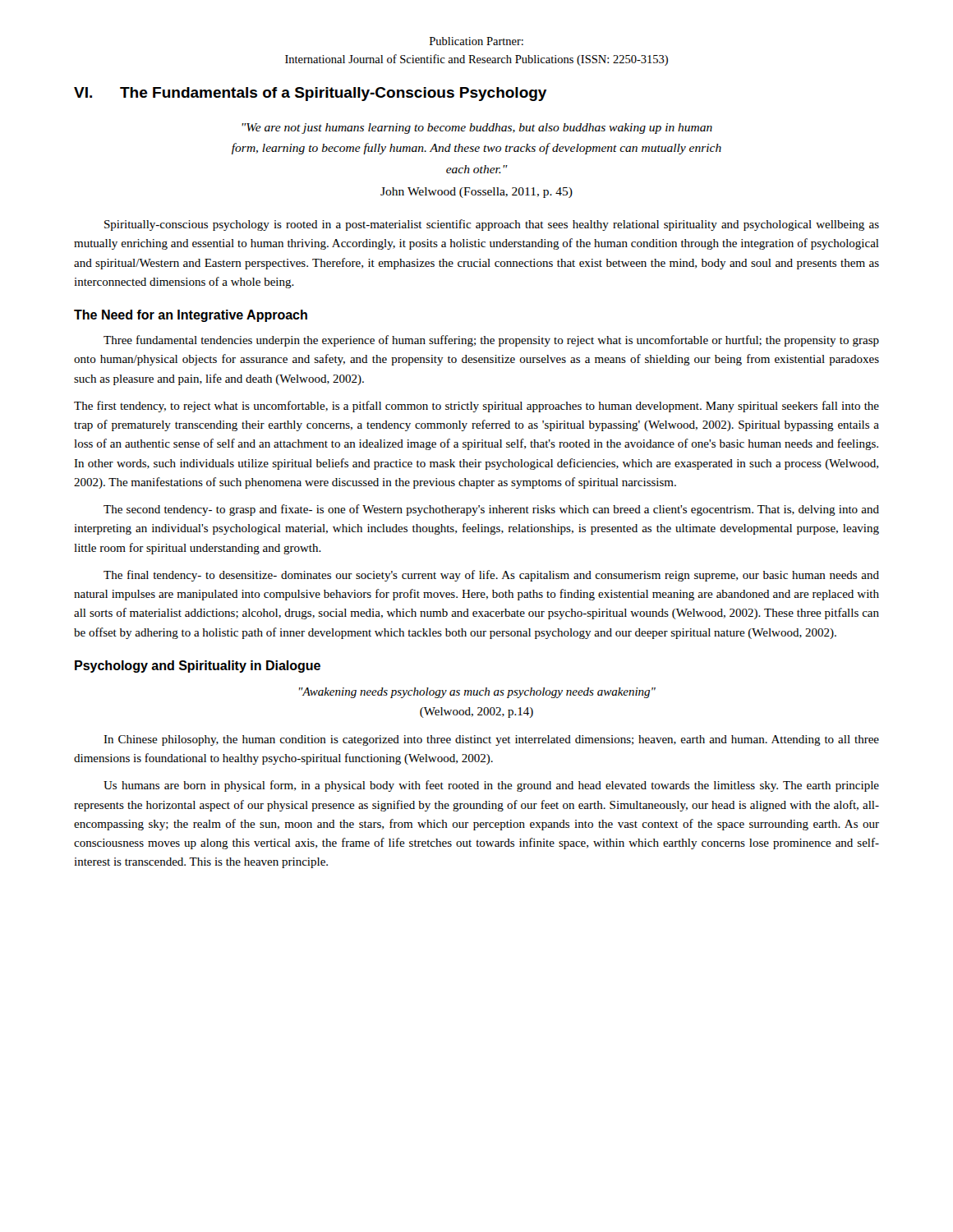The width and height of the screenshot is (953, 1232).
Task: Click the passage that begins "The second tendency- to grasp and"
Action: point(476,528)
